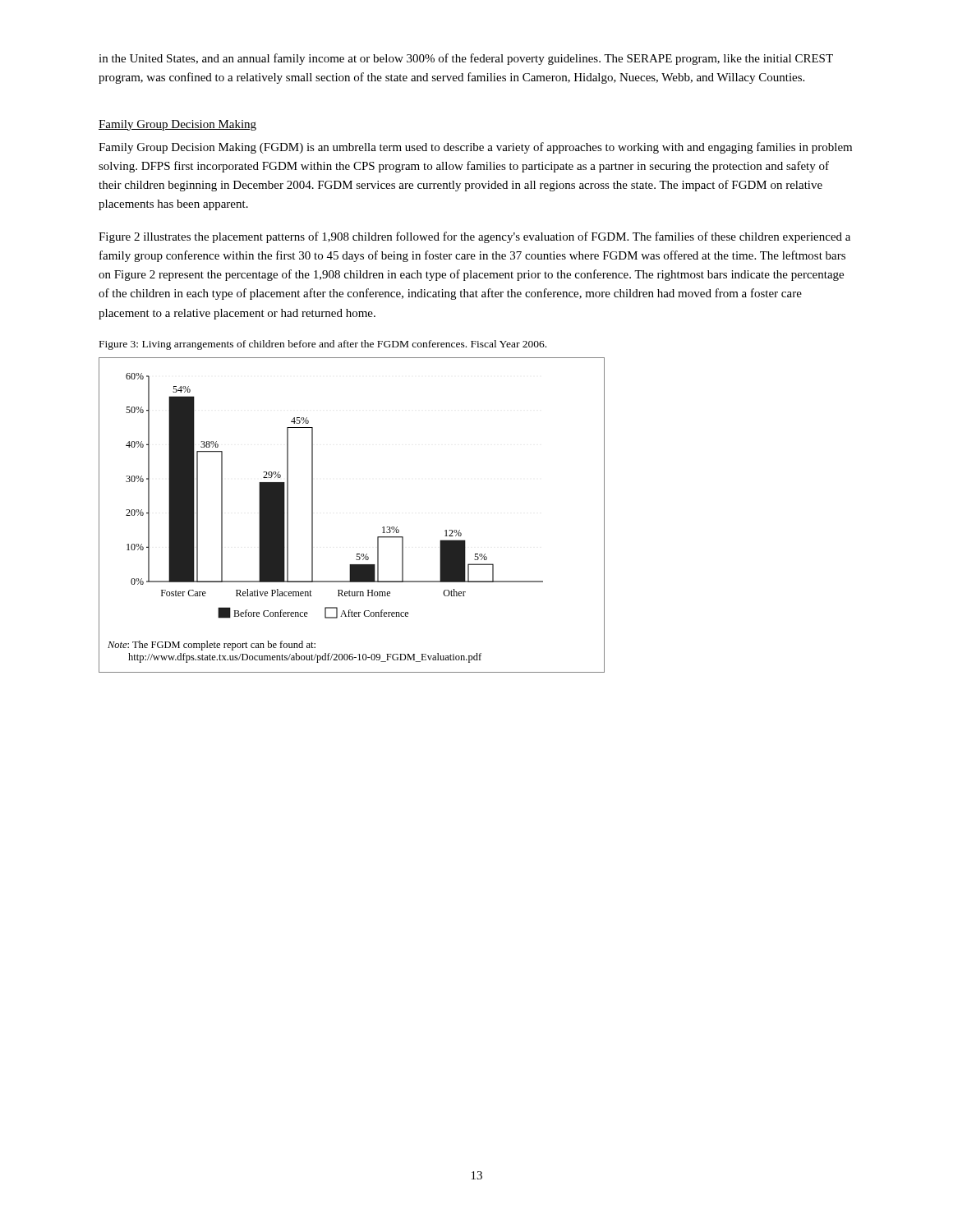Image resolution: width=953 pixels, height=1232 pixels.
Task: Locate the text block containing "in the United"
Action: (466, 68)
